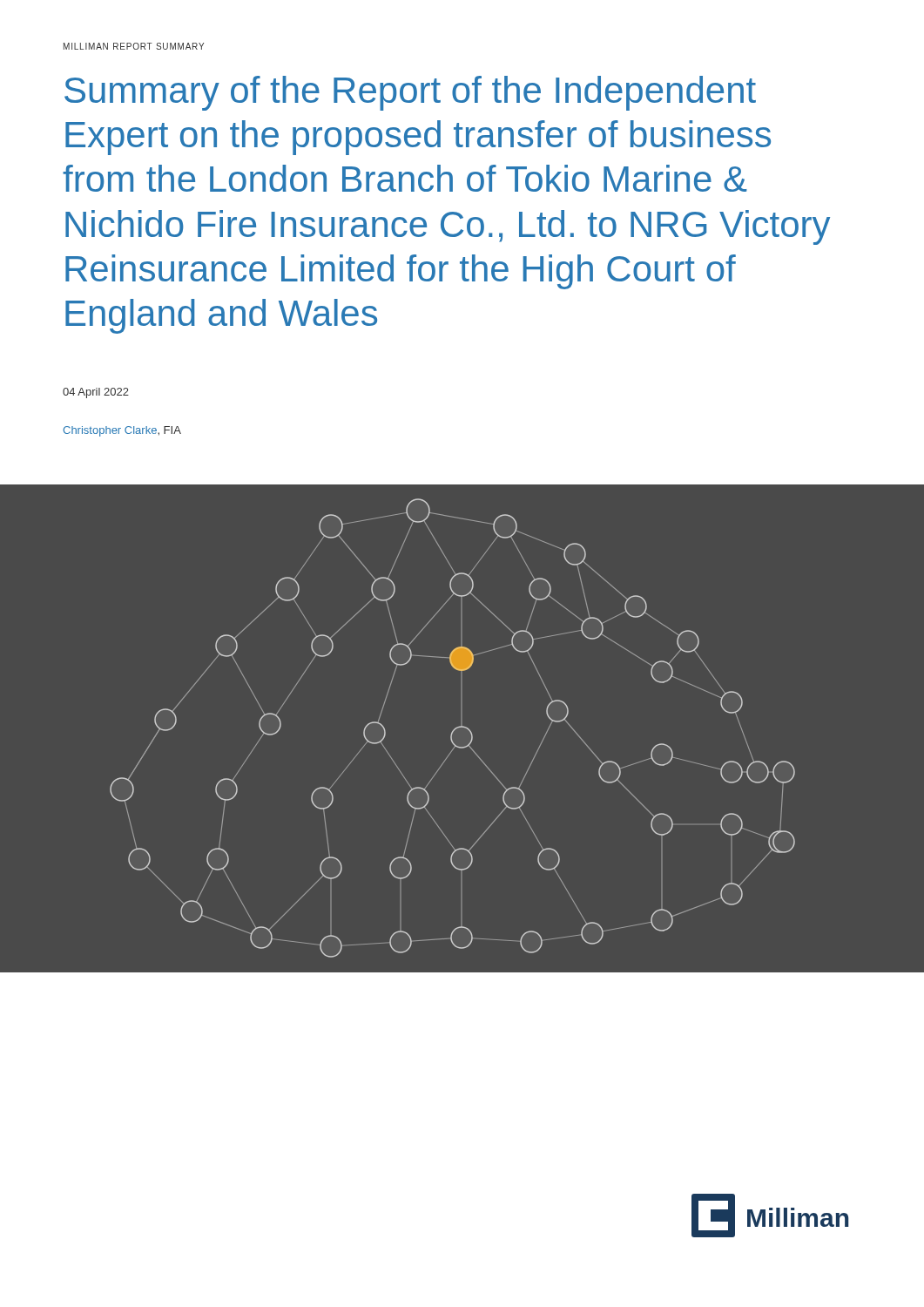Click where it says "04 April 2022"
Viewport: 924px width, 1307px height.
click(96, 392)
